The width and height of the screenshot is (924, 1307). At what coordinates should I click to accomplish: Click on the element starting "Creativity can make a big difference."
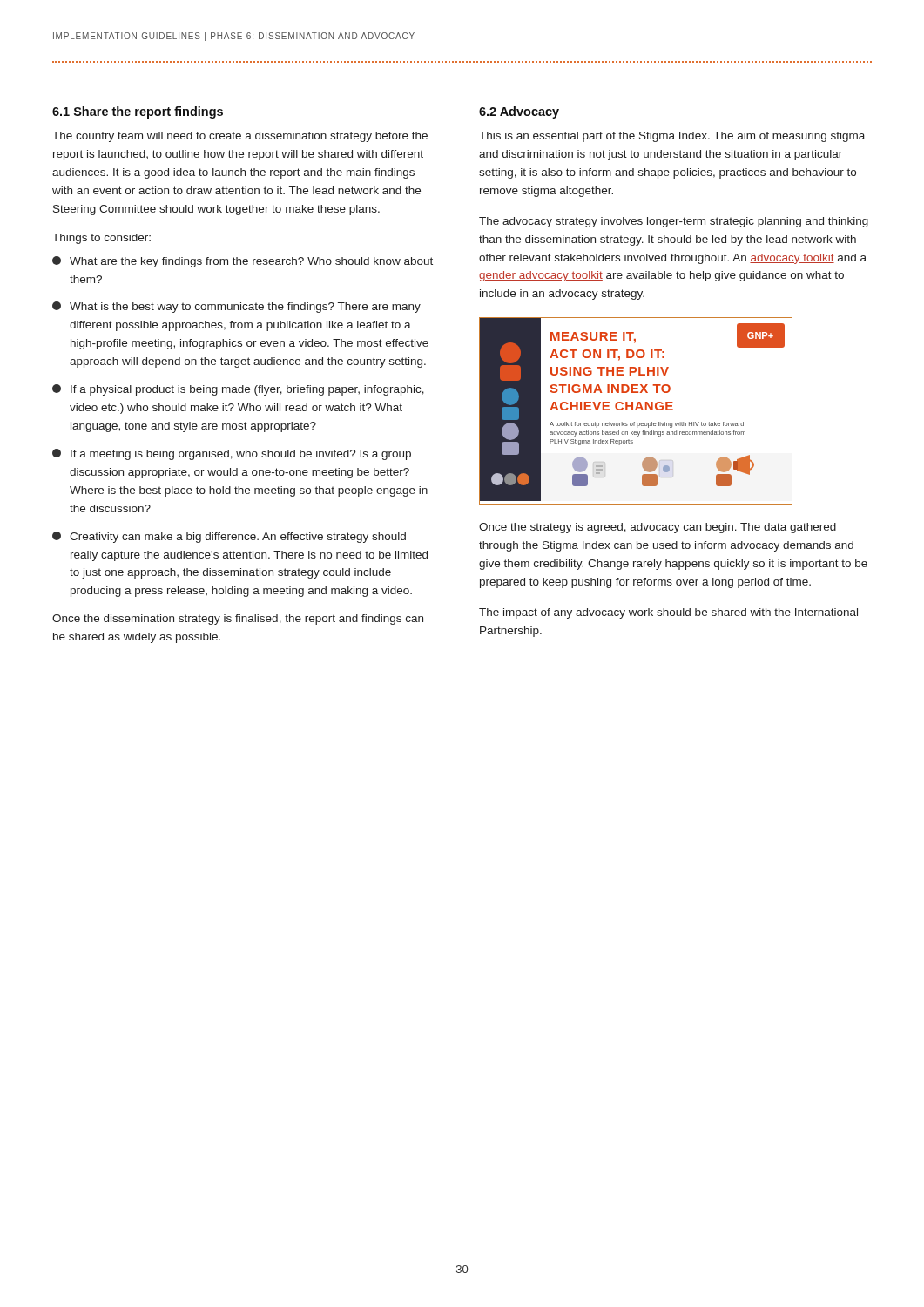click(244, 564)
